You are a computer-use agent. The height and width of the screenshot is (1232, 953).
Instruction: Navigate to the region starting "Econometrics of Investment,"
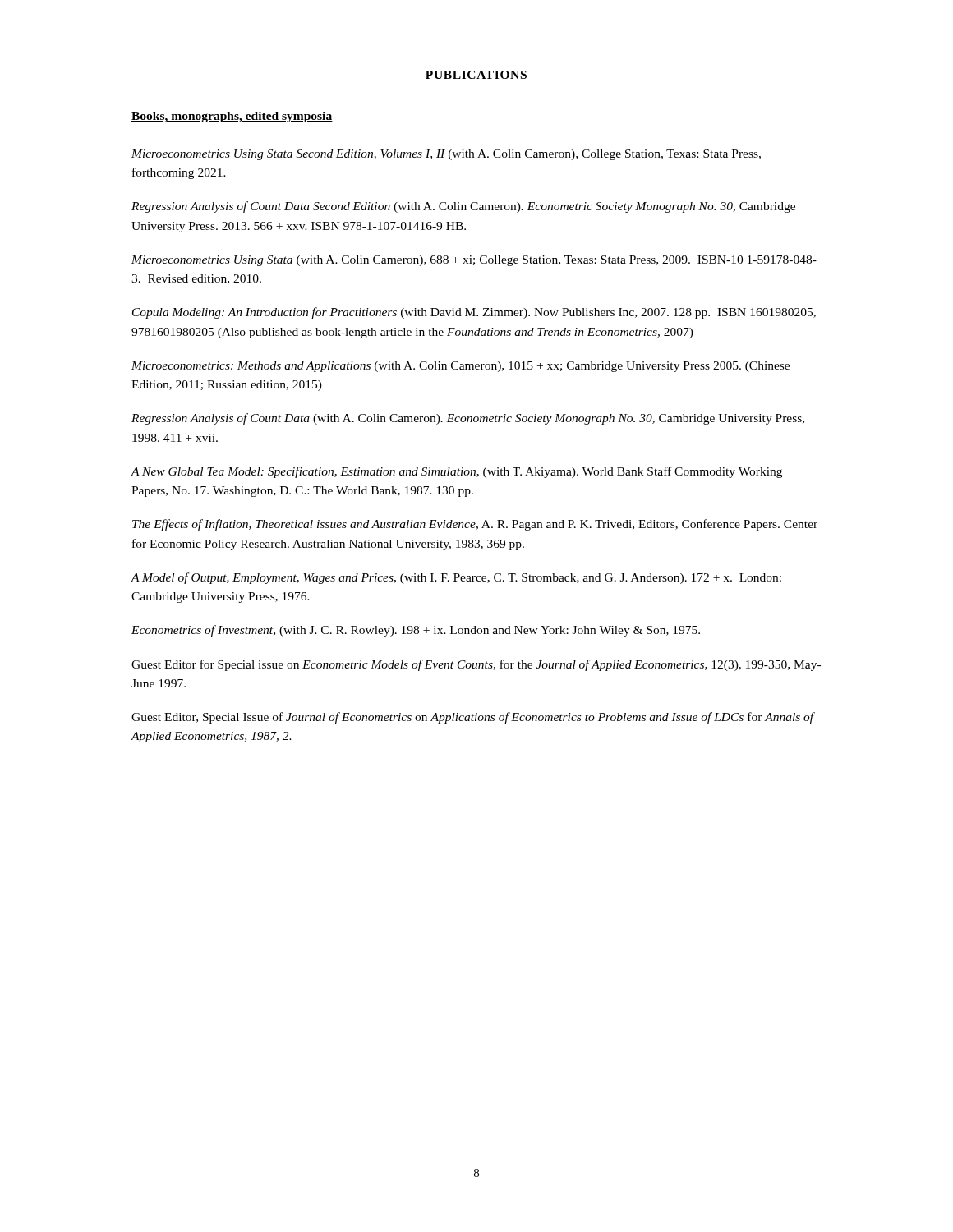(416, 630)
